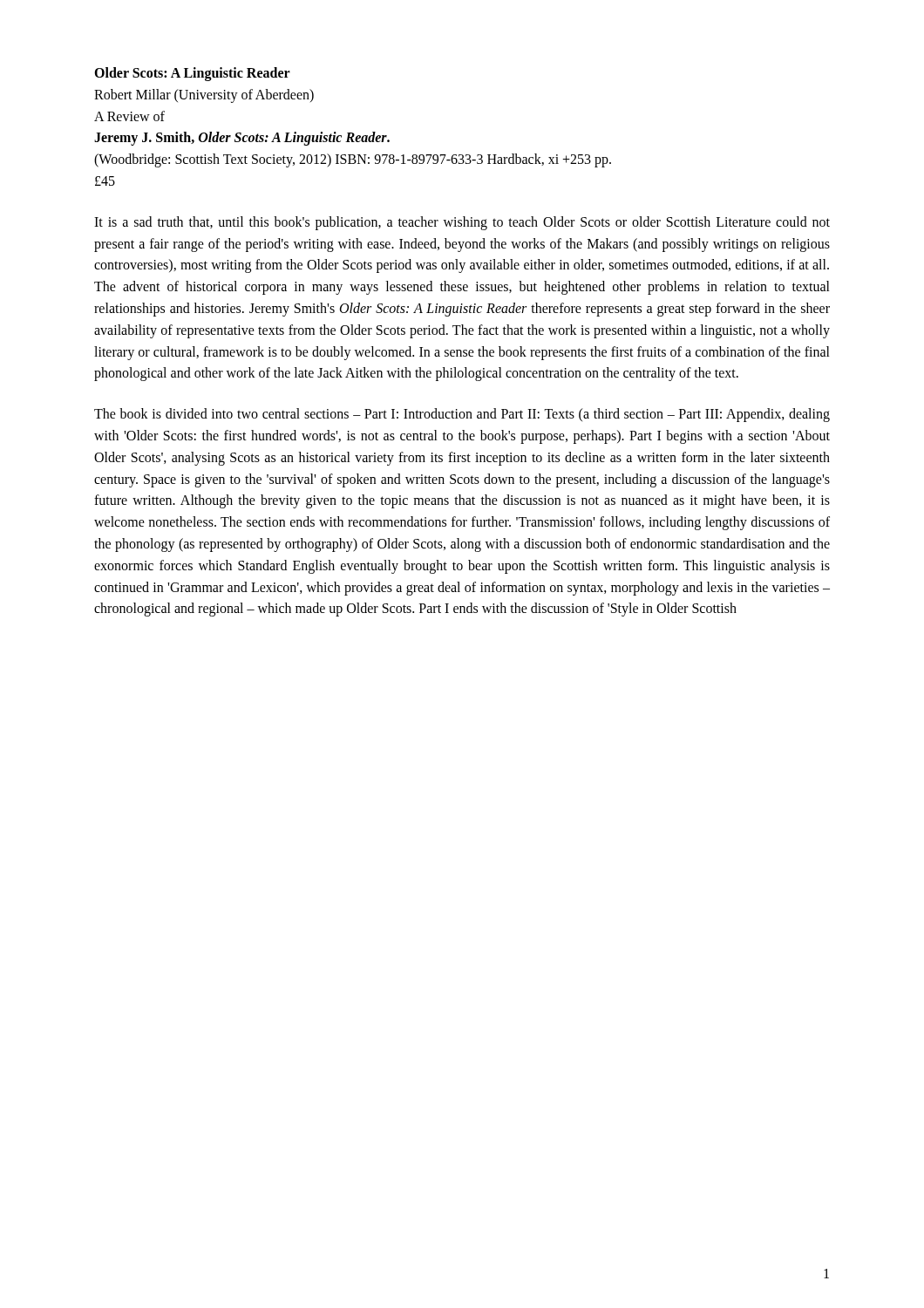Click on the passage starting "Robert Millar (University of Aberdeen)"
Screen dimensions: 1308x924
click(x=204, y=96)
